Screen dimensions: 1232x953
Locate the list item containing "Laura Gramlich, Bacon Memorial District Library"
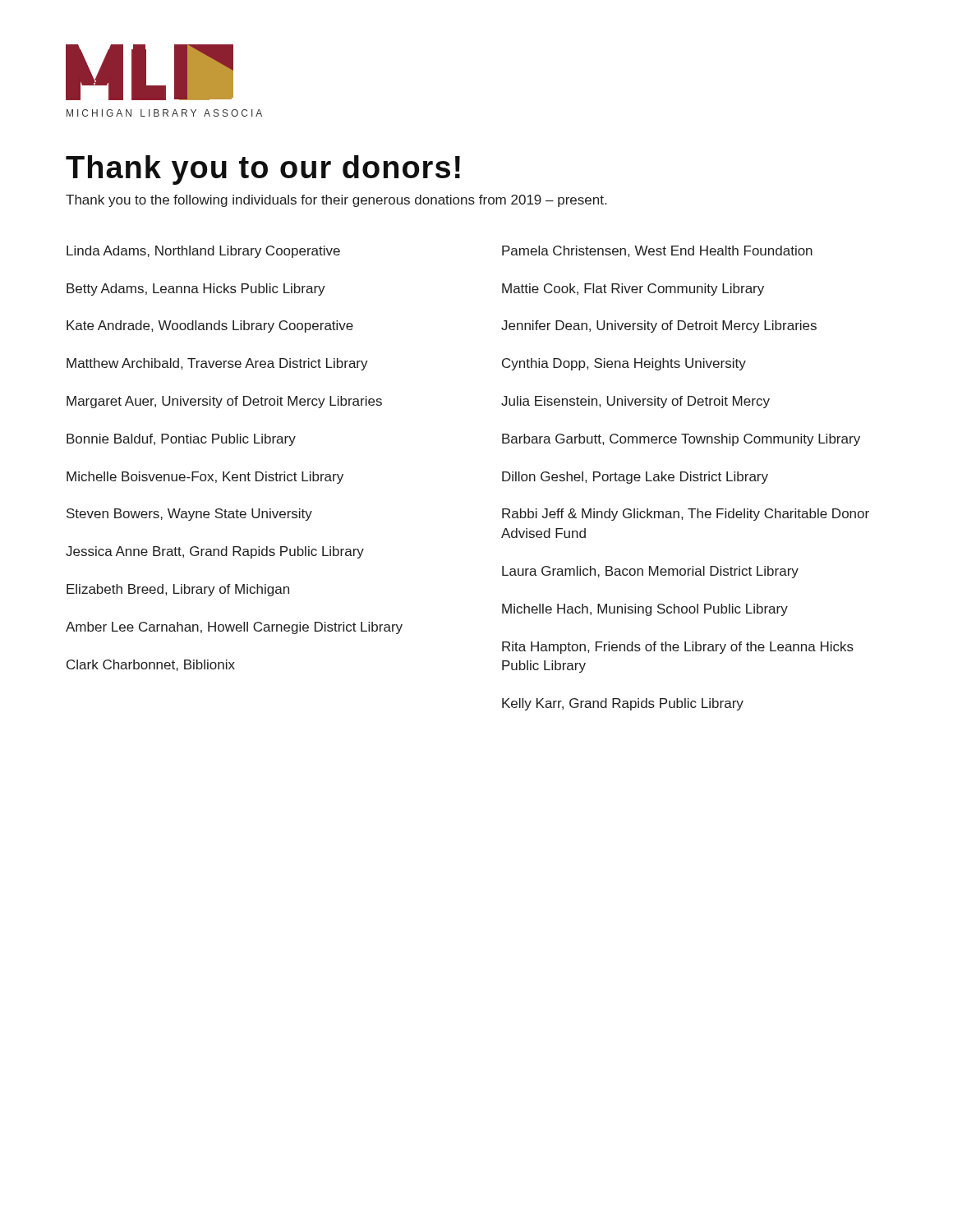(650, 571)
